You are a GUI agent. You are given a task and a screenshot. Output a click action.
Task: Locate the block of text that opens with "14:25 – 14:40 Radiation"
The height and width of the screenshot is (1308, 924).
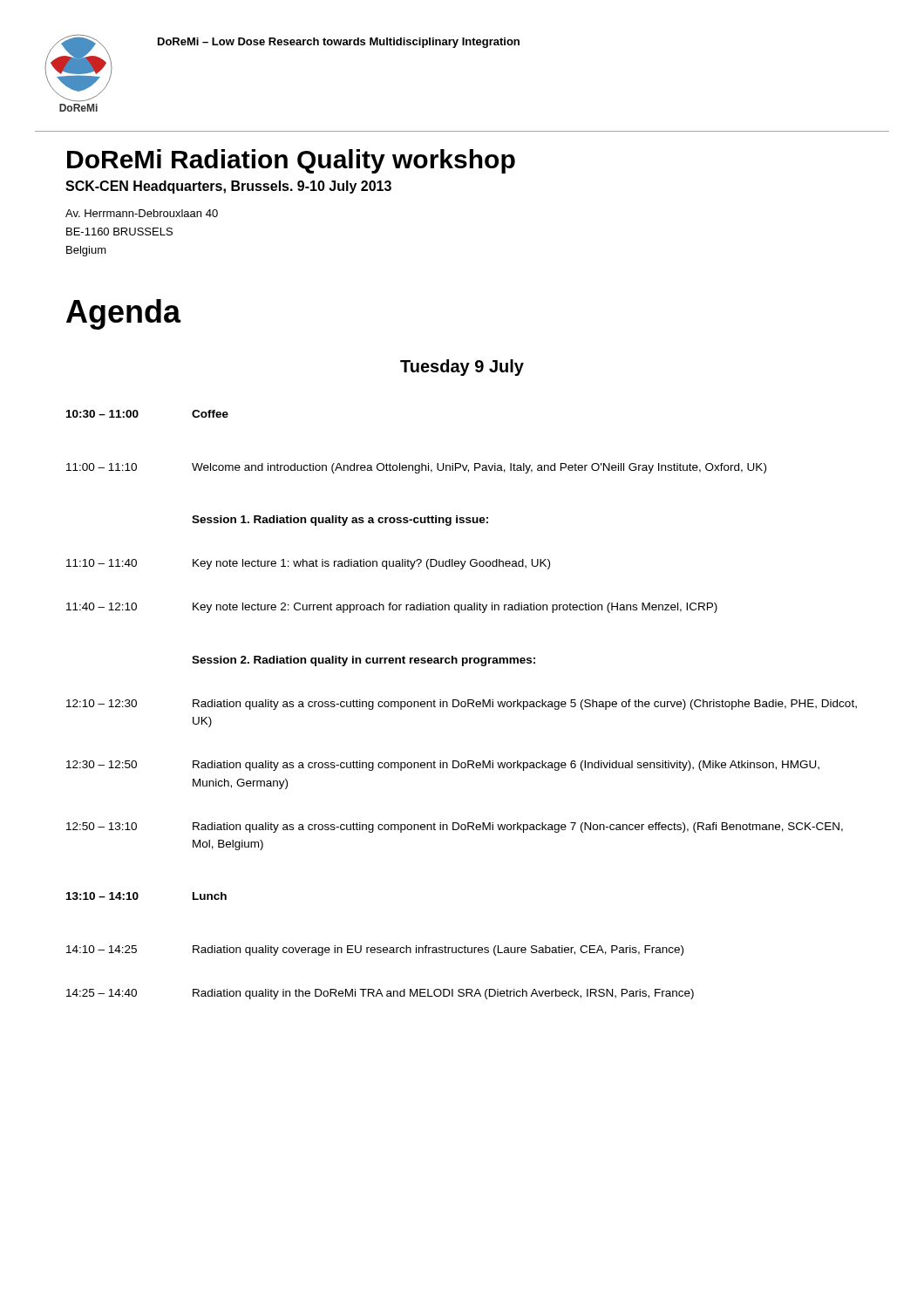(x=462, y=993)
